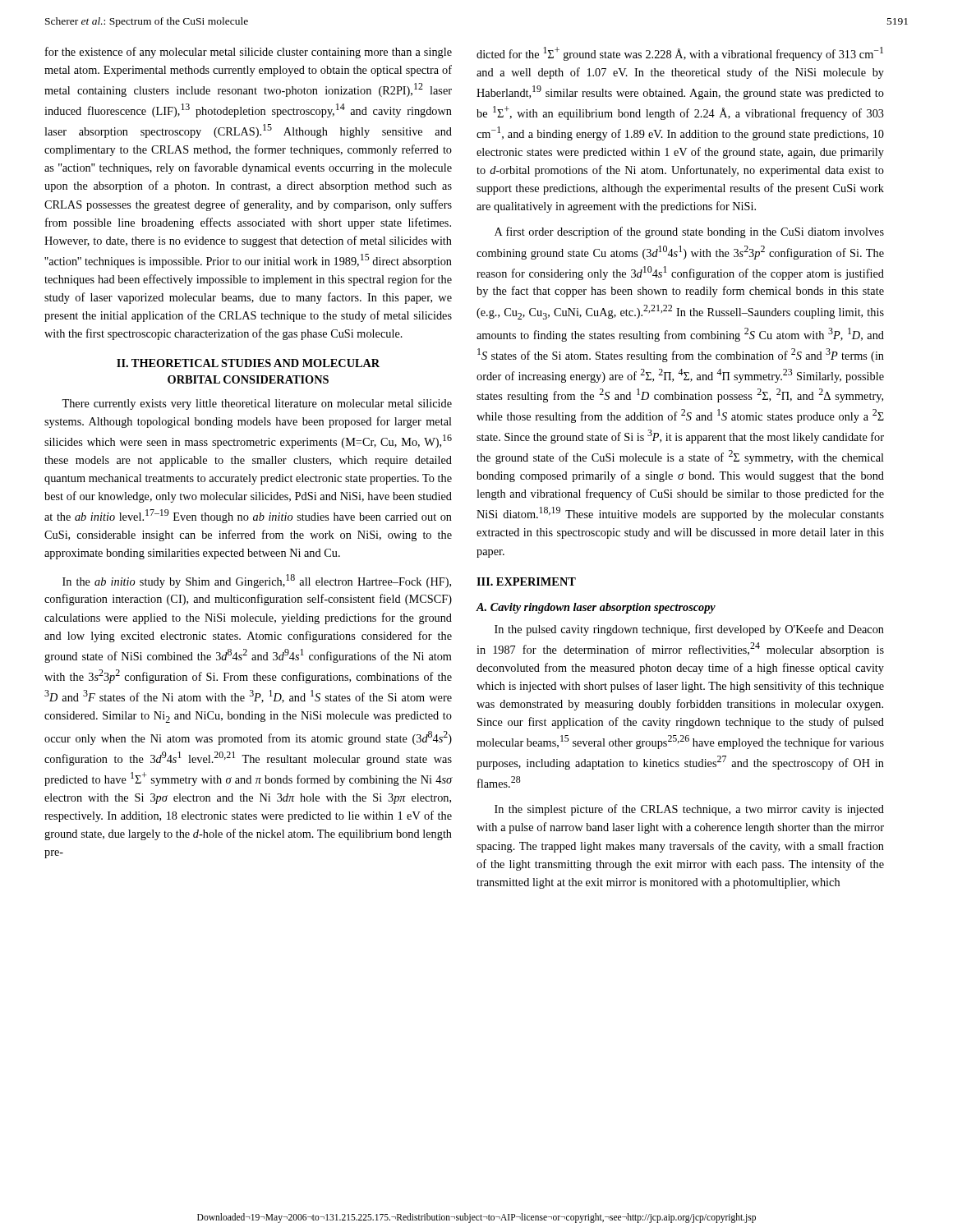Viewport: 953px width, 1232px height.
Task: Point to the text block starting "II. THEORETICAL STUDIES AND MOLECULARORBITAL"
Action: pyautogui.click(x=248, y=371)
